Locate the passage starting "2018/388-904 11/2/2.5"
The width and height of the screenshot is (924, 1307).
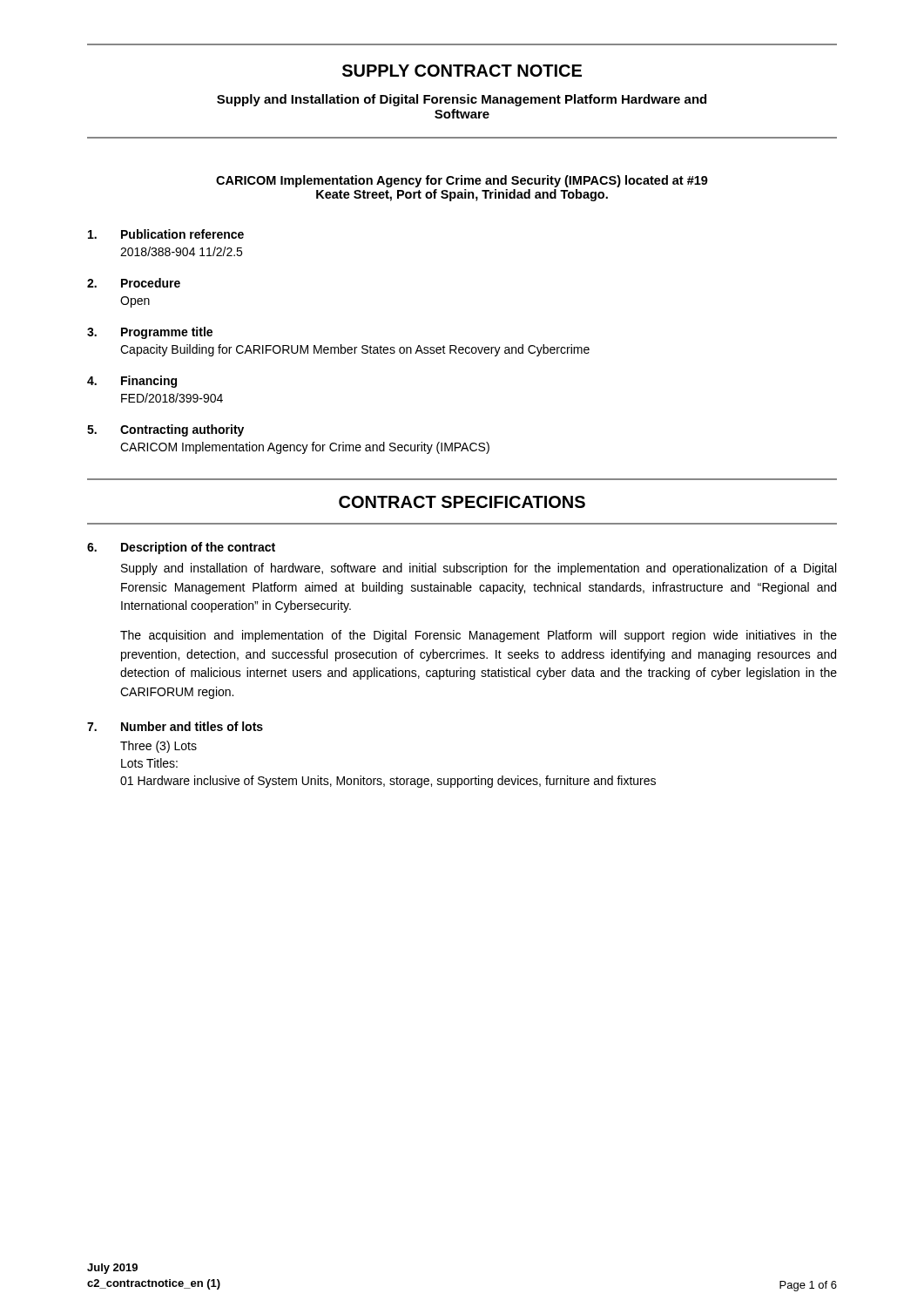[182, 252]
